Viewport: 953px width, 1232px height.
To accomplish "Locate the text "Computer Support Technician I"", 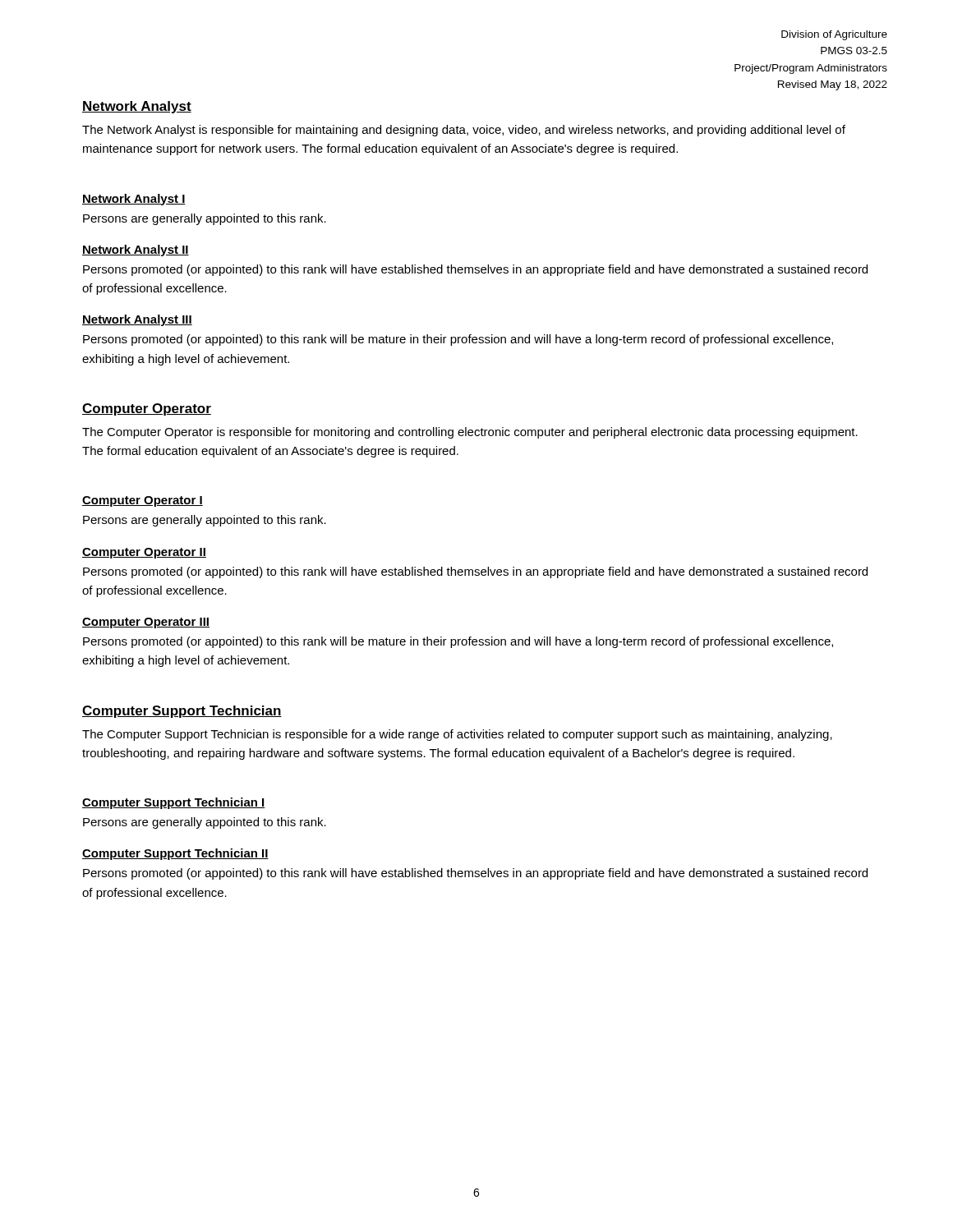I will click(x=173, y=802).
